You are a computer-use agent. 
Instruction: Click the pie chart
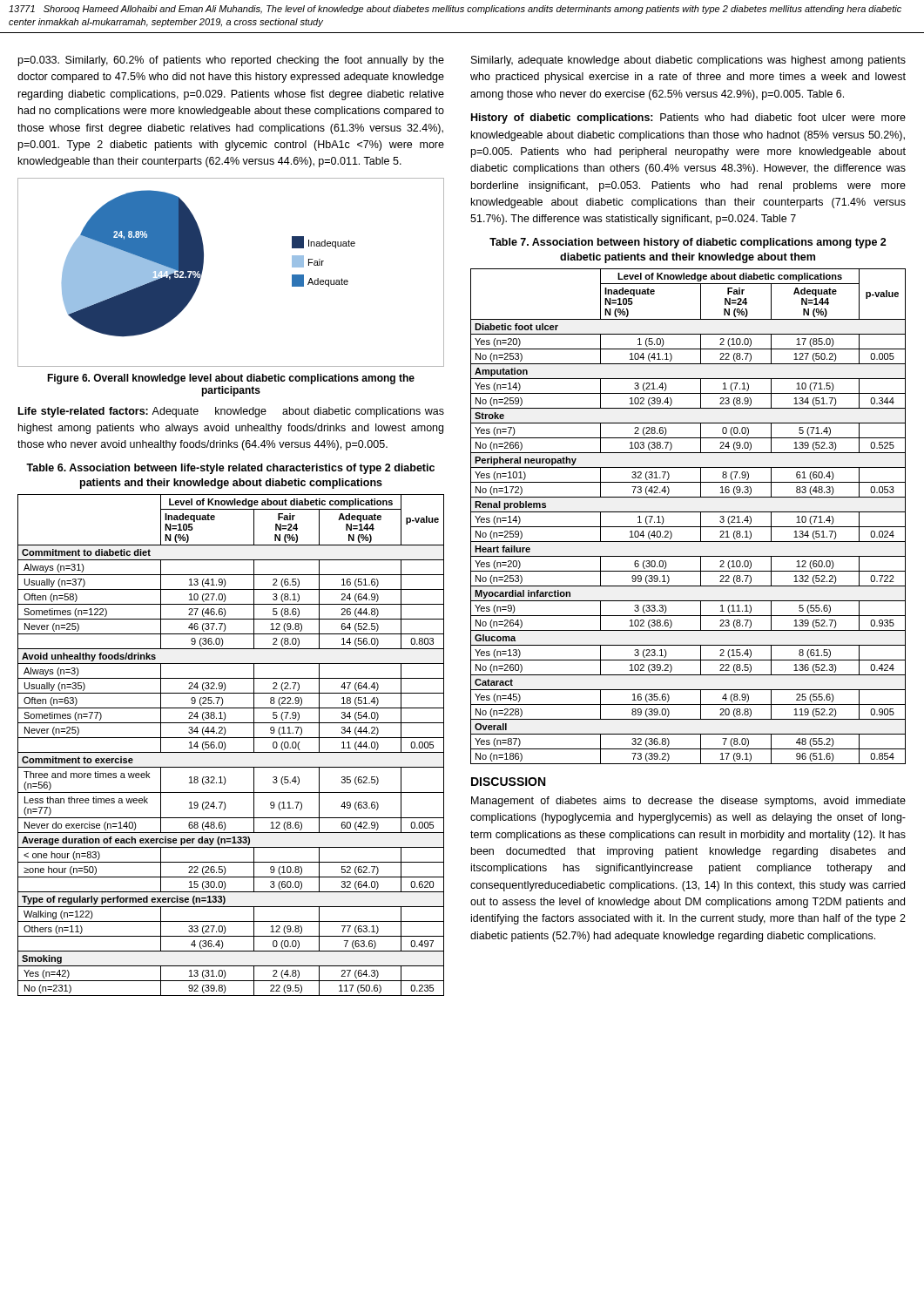(231, 272)
